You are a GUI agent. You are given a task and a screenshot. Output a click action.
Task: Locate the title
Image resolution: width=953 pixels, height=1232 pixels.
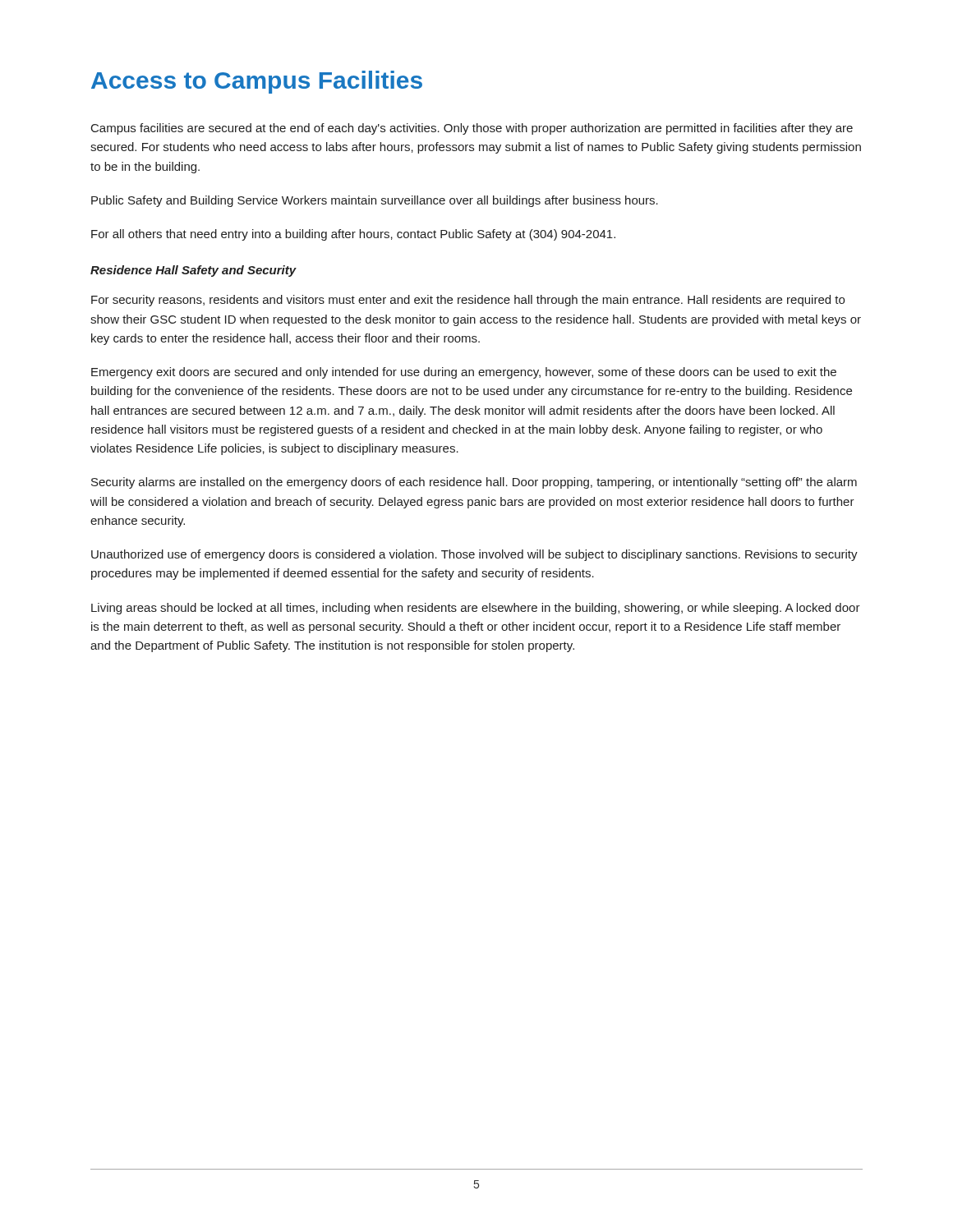(257, 80)
